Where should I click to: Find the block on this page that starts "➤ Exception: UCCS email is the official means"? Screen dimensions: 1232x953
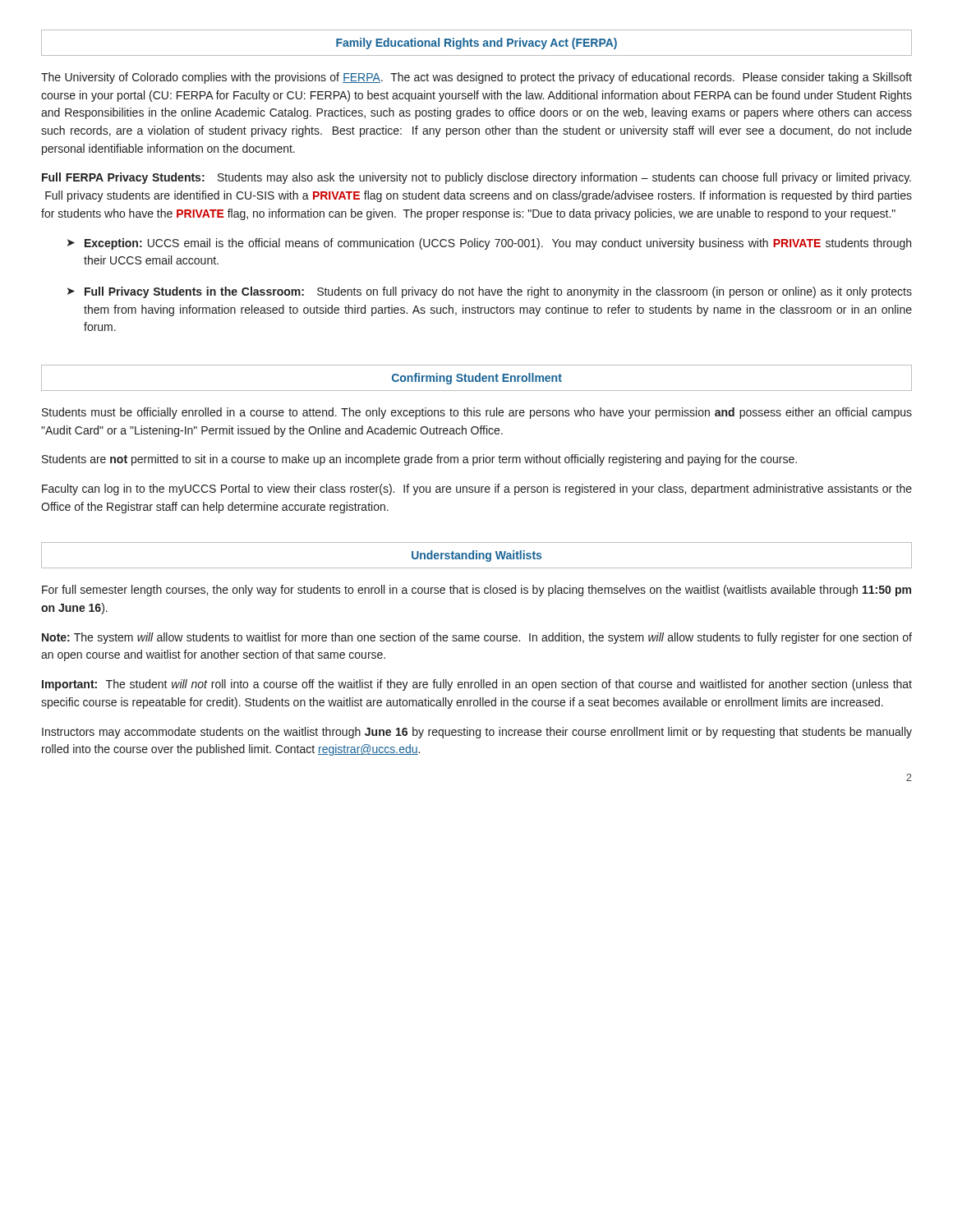tap(489, 252)
